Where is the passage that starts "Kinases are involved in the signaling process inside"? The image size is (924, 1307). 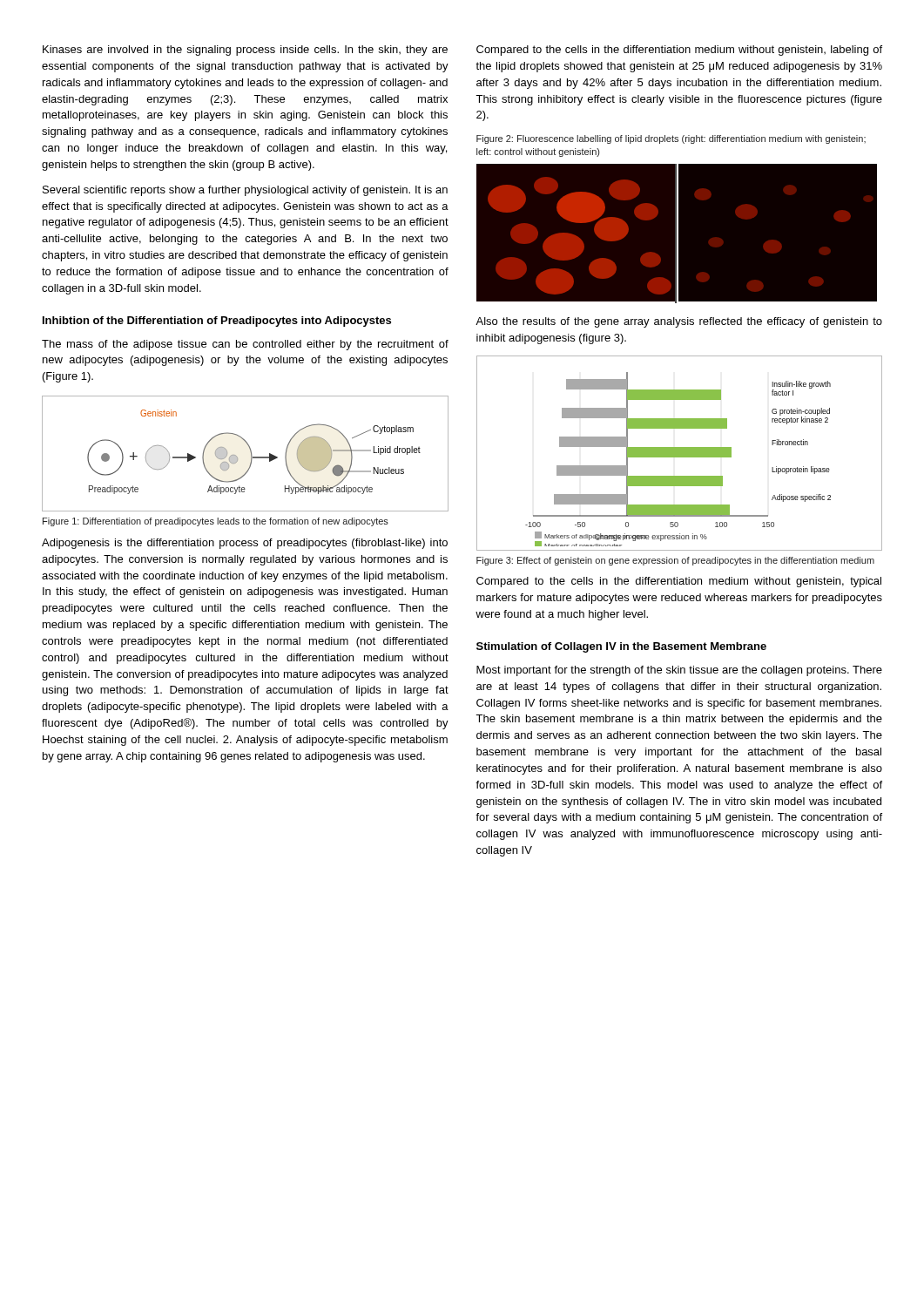245,108
